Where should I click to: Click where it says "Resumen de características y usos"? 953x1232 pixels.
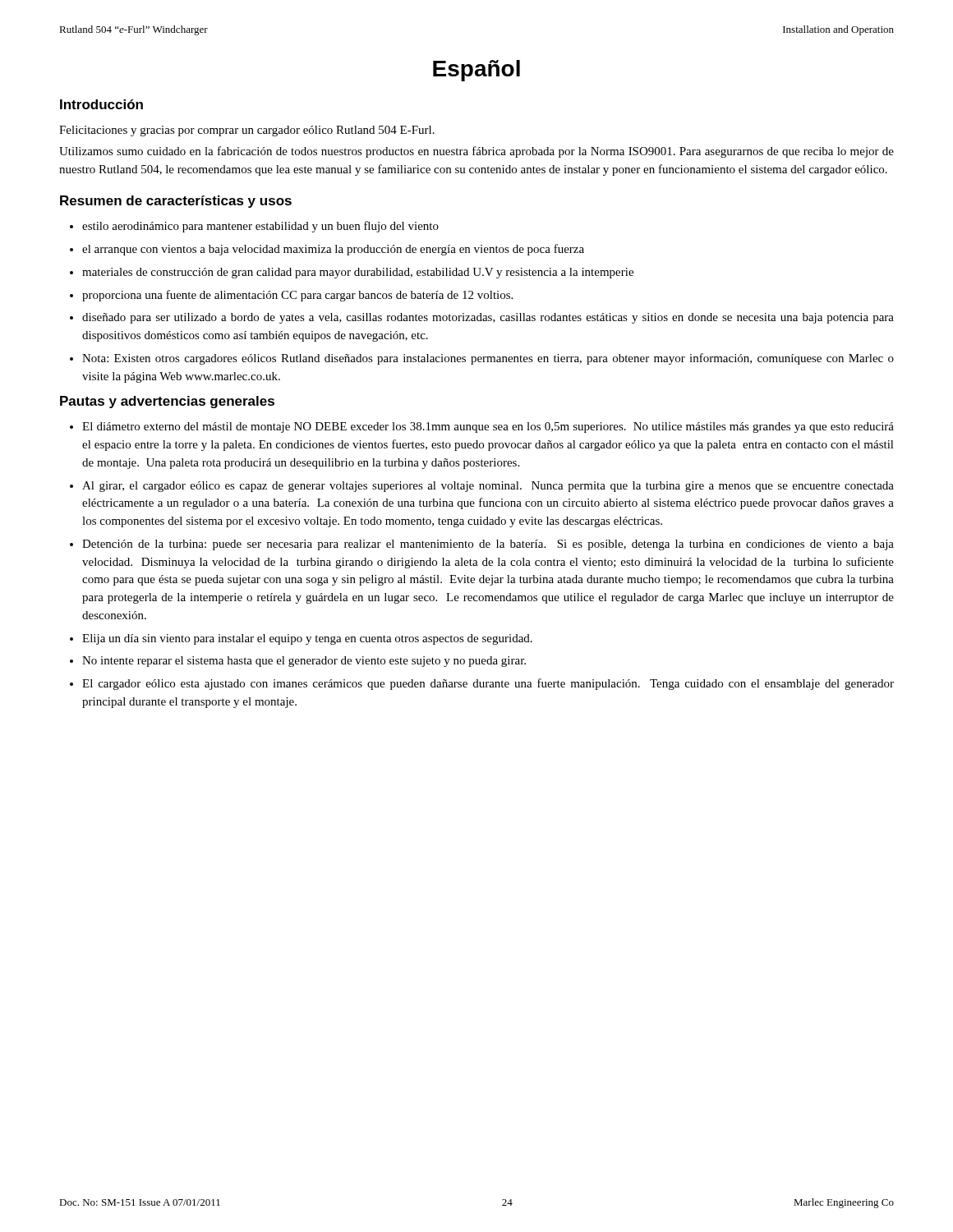(x=176, y=201)
